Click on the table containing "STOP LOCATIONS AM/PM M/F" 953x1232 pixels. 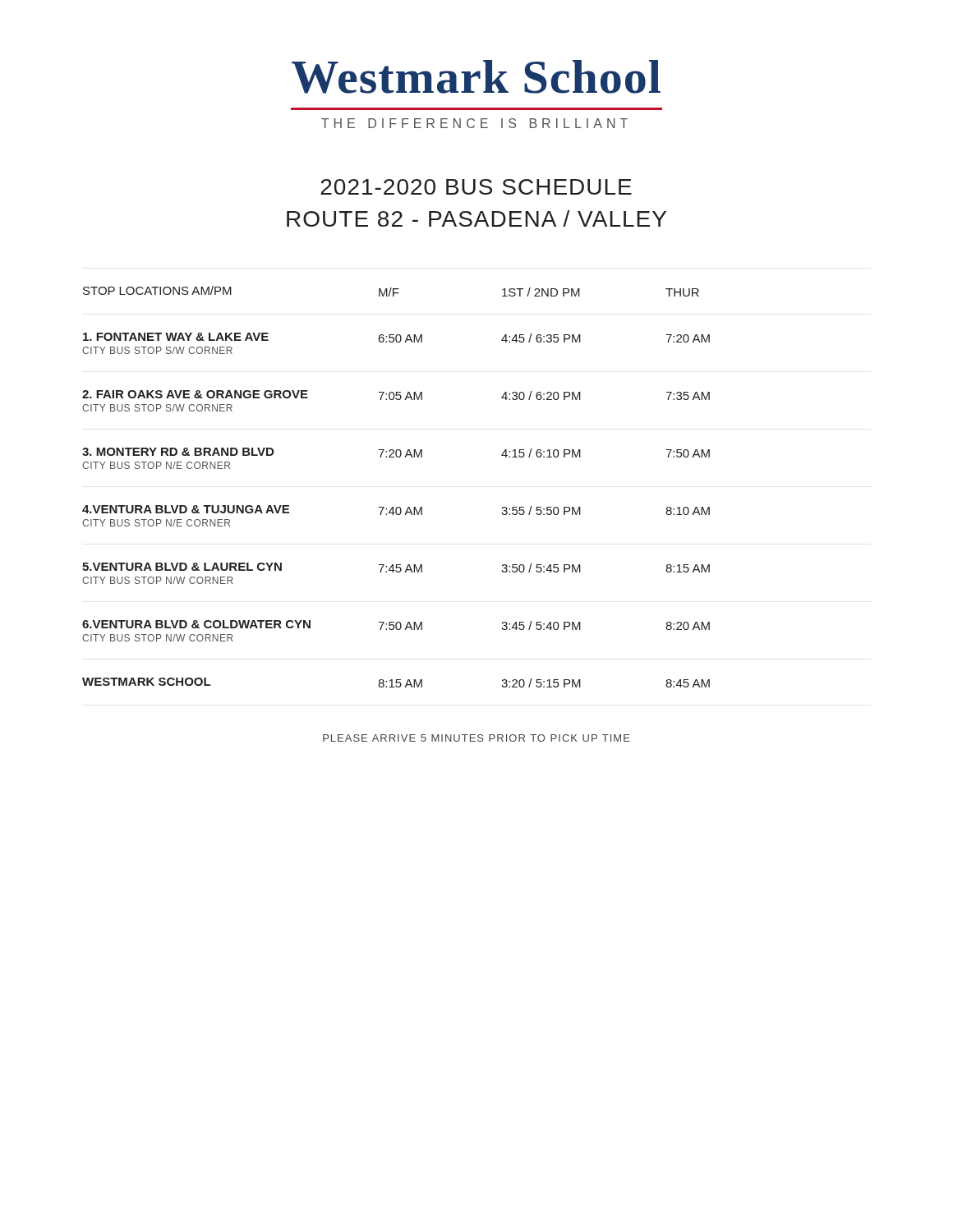click(x=476, y=487)
